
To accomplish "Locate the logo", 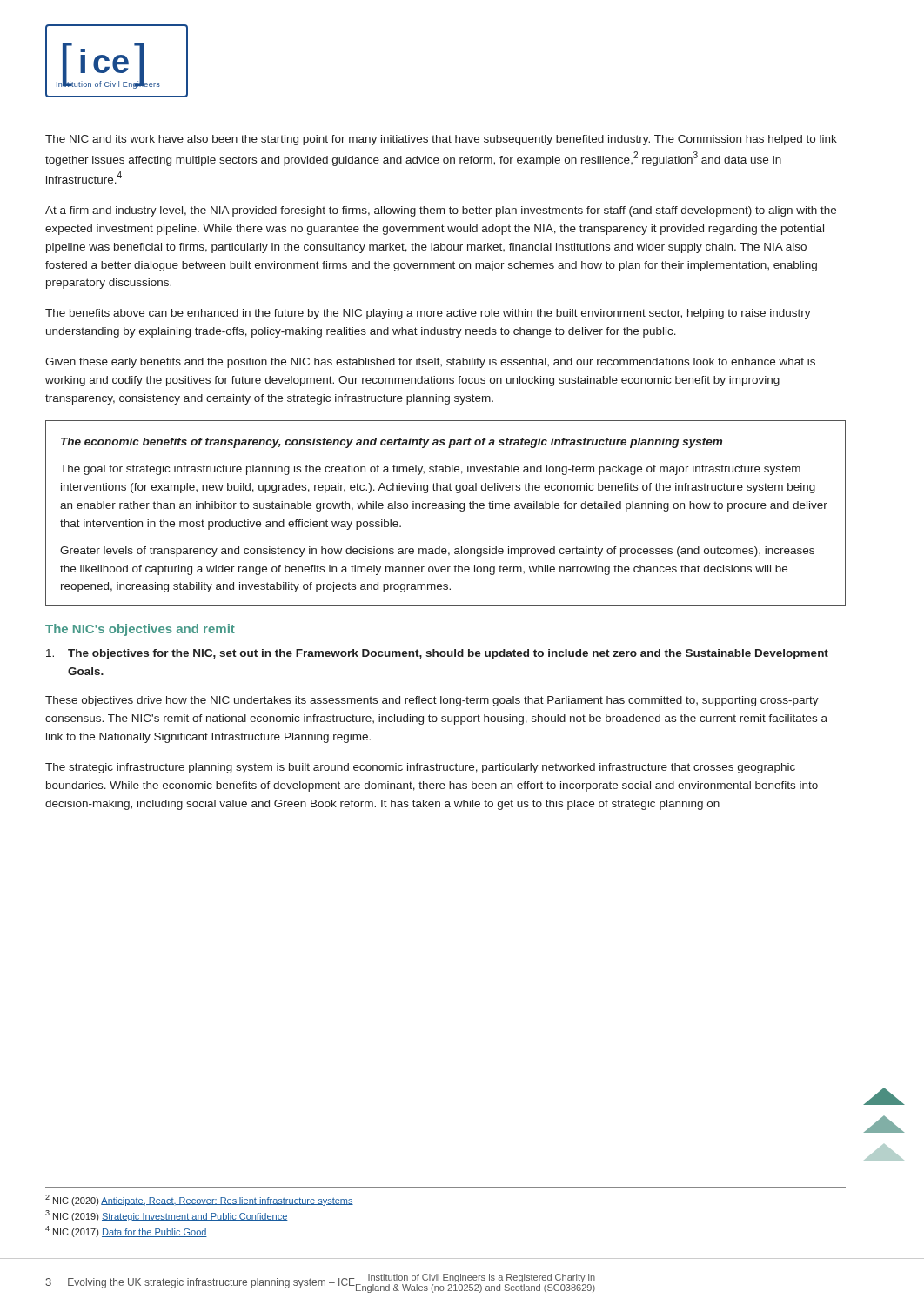I will pos(115,61).
